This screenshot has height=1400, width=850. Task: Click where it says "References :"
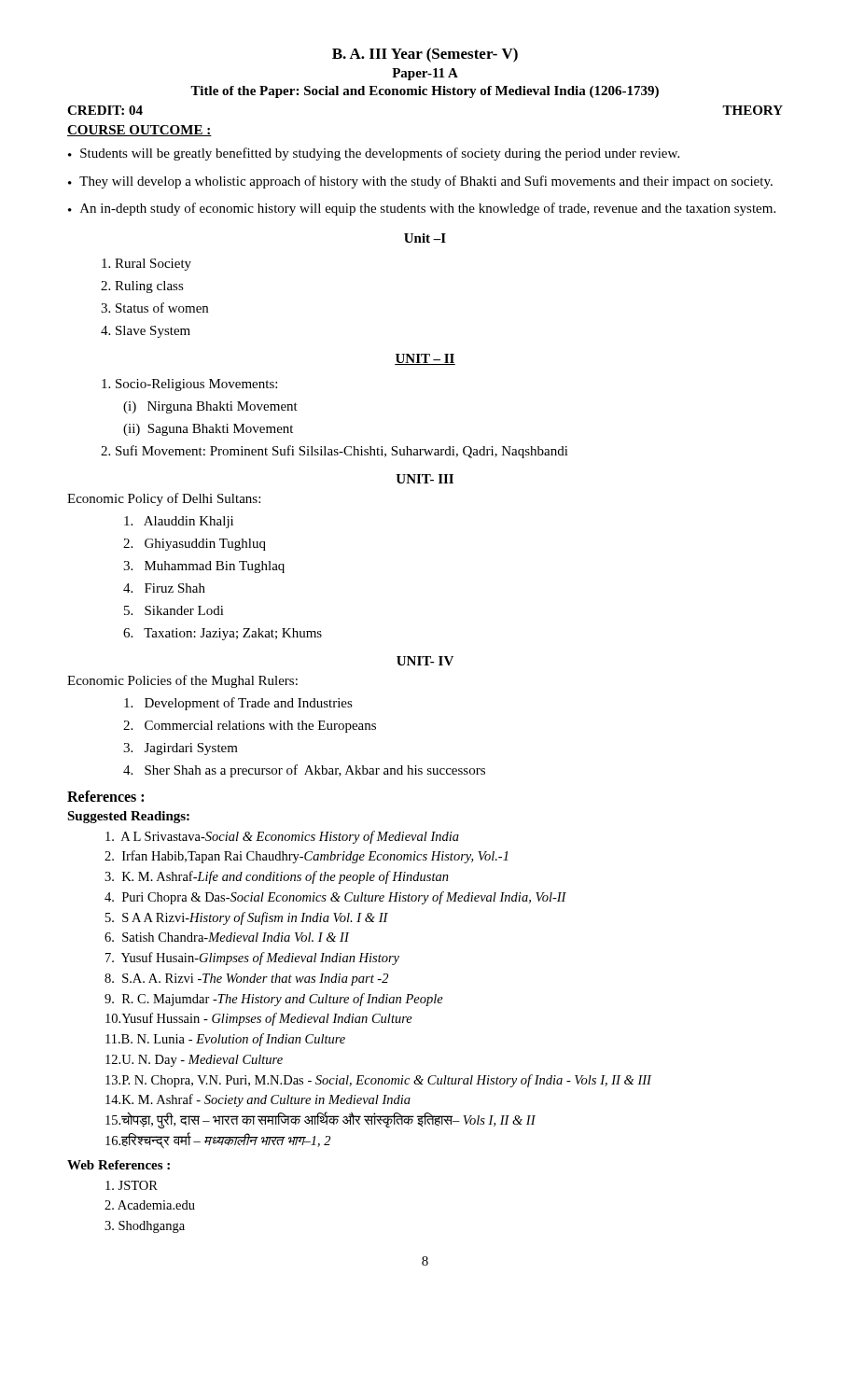tap(106, 796)
